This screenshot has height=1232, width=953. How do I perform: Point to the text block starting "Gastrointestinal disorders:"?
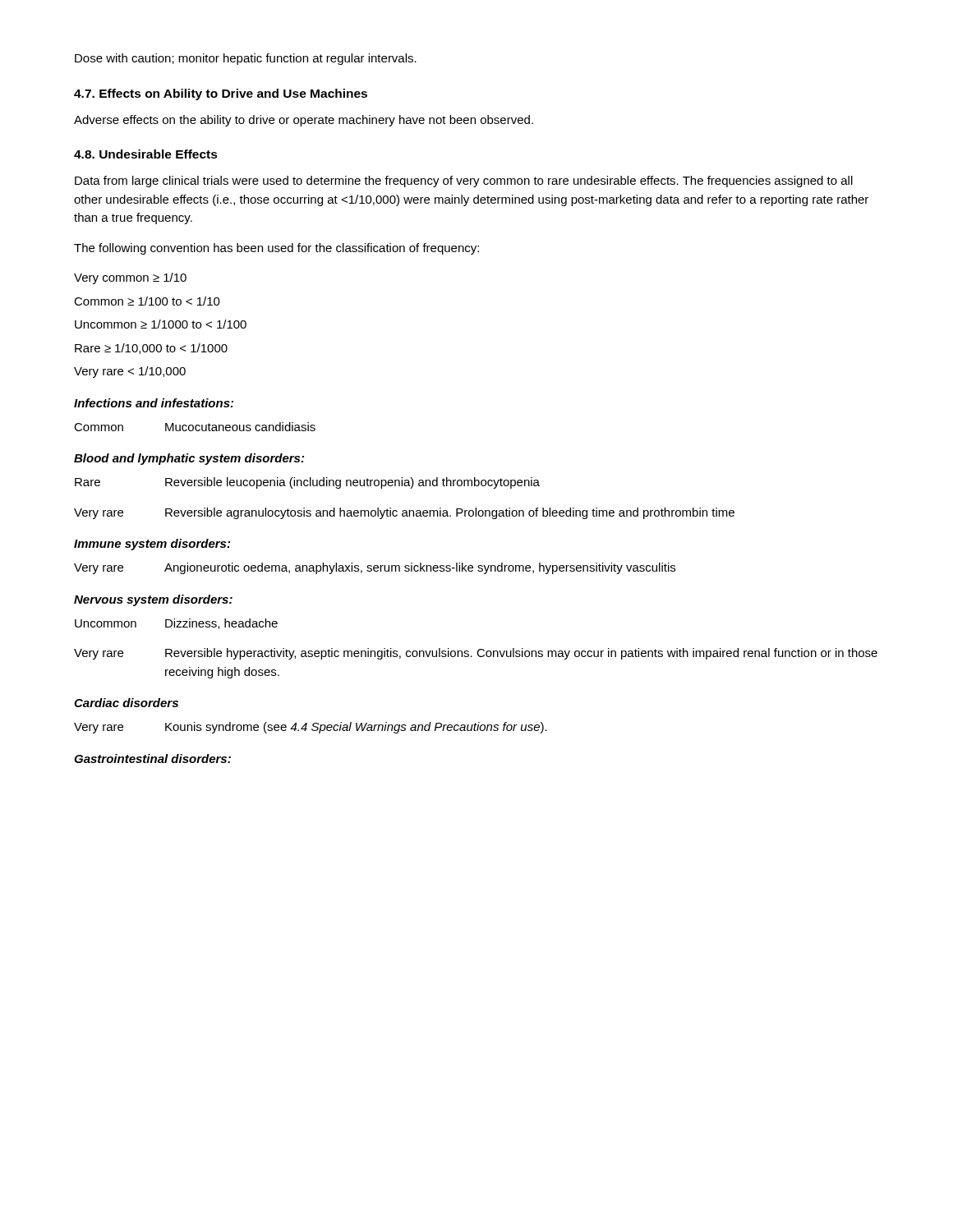point(153,758)
